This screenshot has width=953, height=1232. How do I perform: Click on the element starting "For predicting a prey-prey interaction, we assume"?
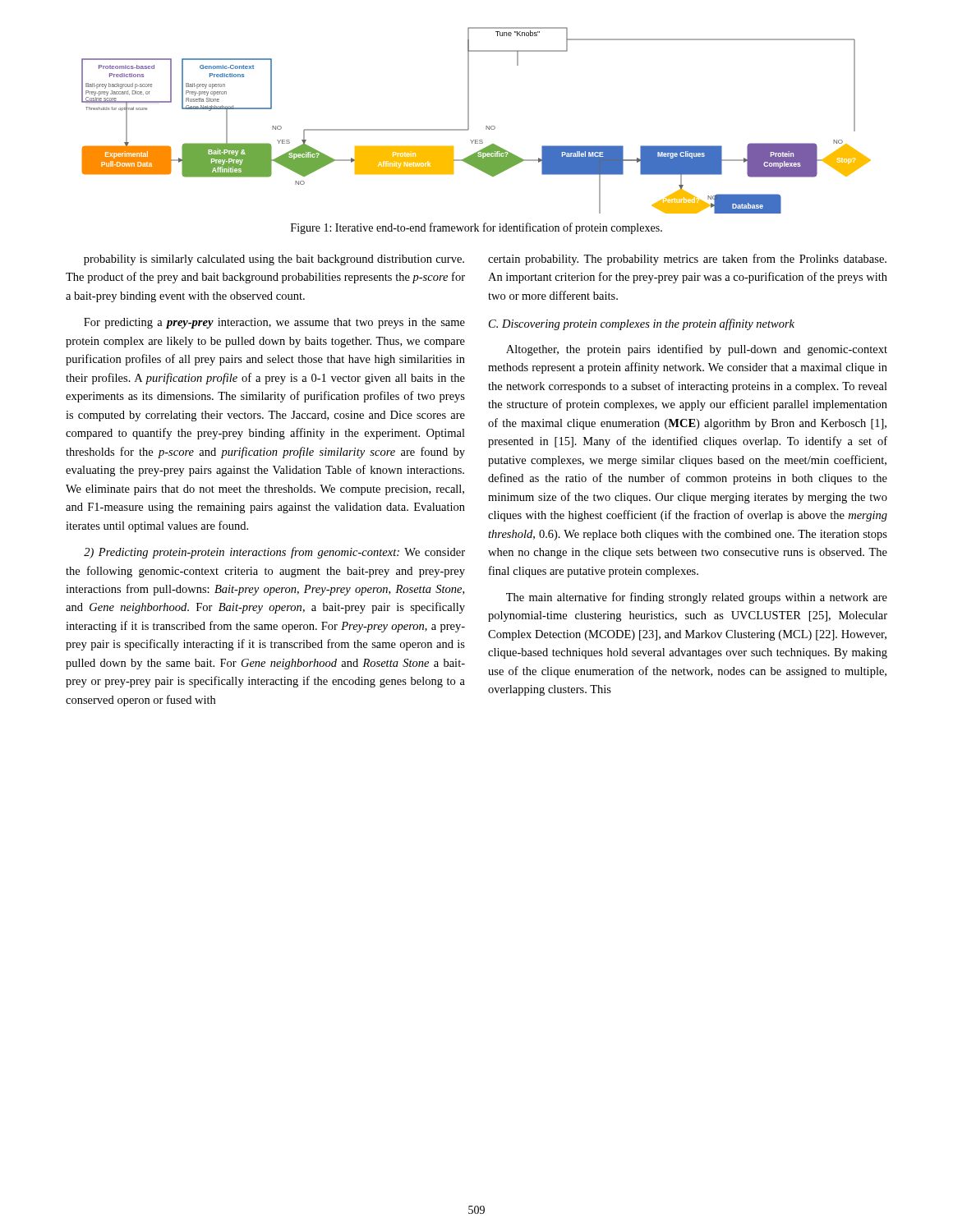pos(265,424)
